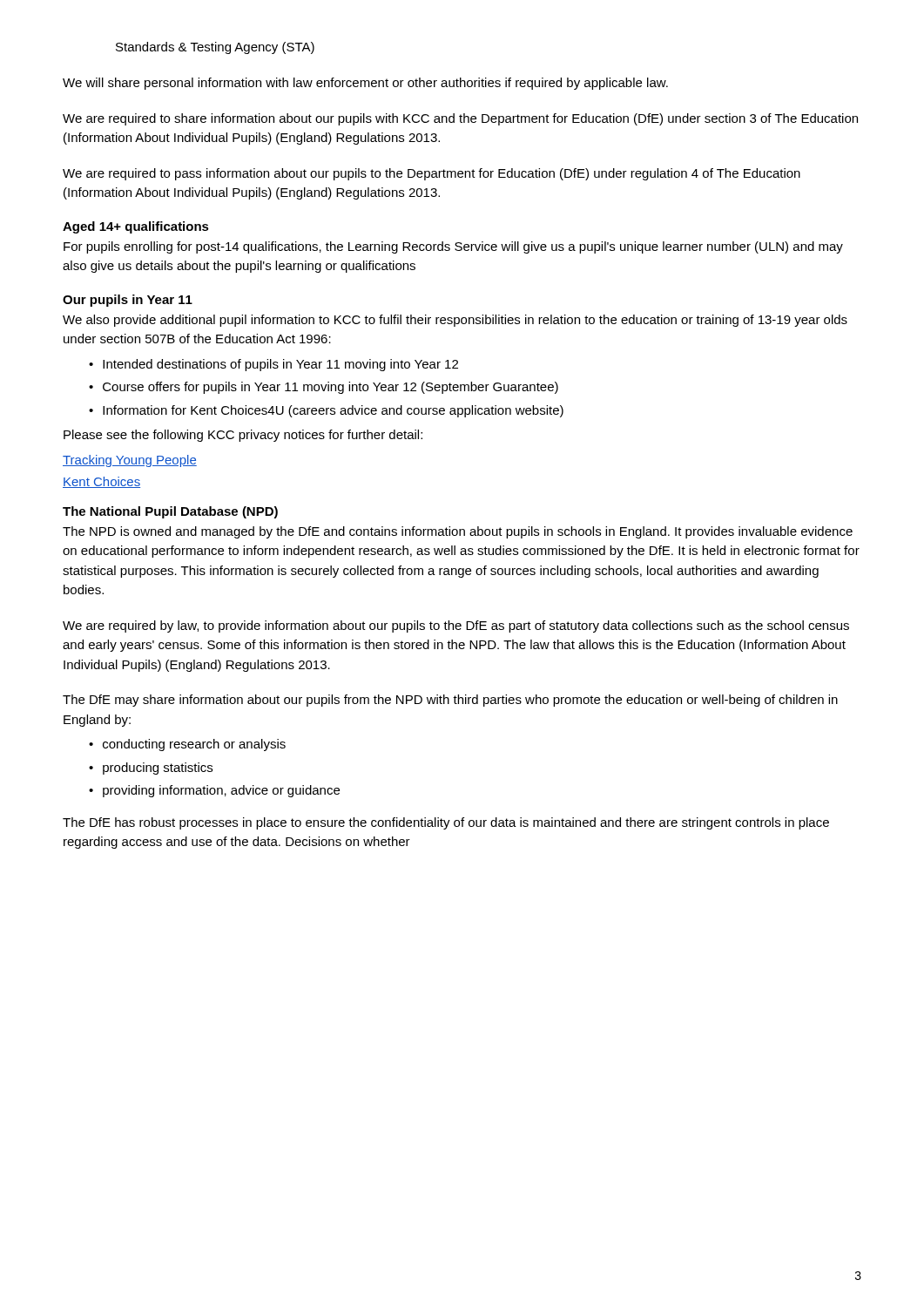Where does it say "Aged 14+ qualifications"?
Screen dimensions: 1307x924
pyautogui.click(x=136, y=227)
